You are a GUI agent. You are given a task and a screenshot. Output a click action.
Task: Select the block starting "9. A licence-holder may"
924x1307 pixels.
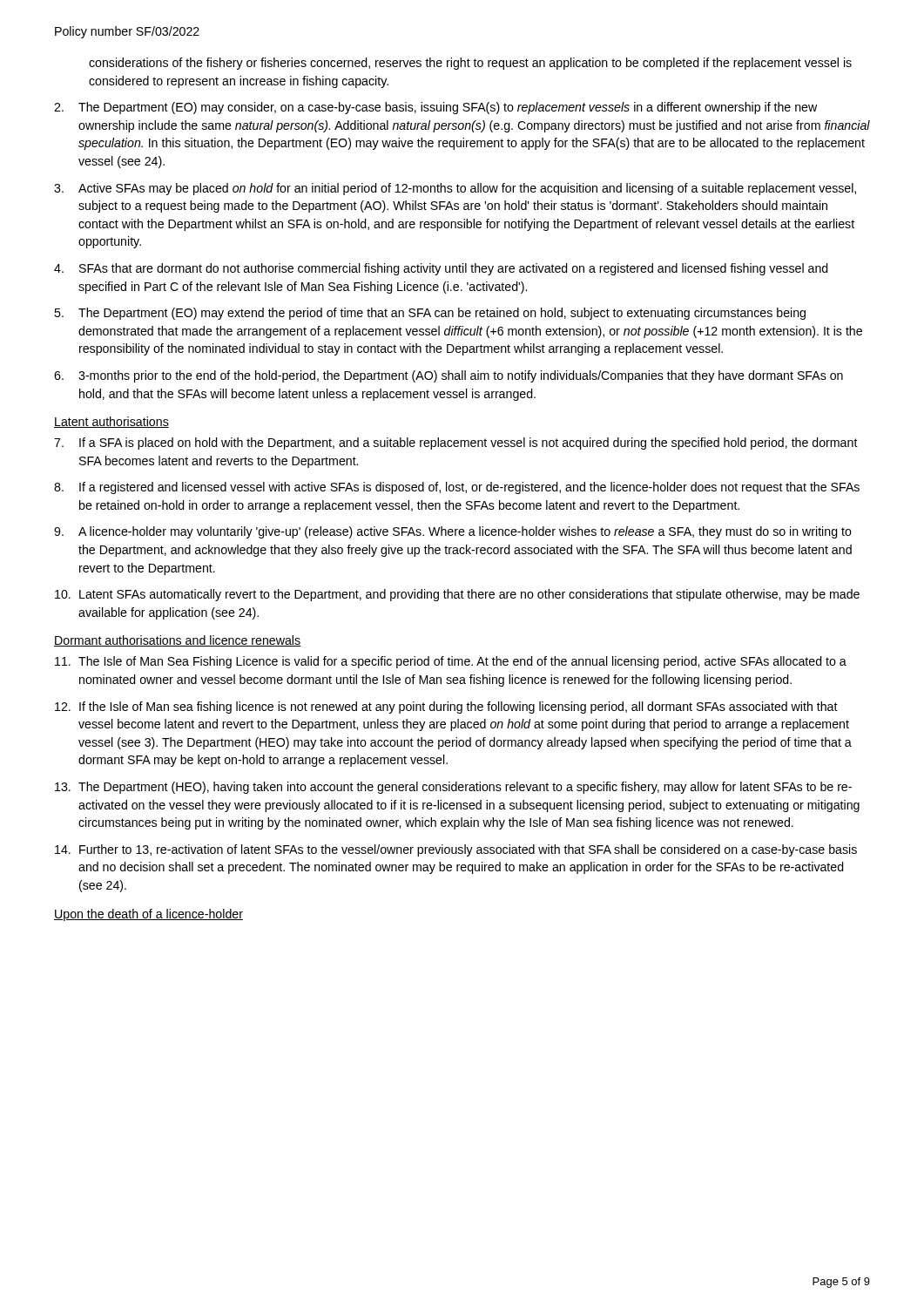[462, 550]
